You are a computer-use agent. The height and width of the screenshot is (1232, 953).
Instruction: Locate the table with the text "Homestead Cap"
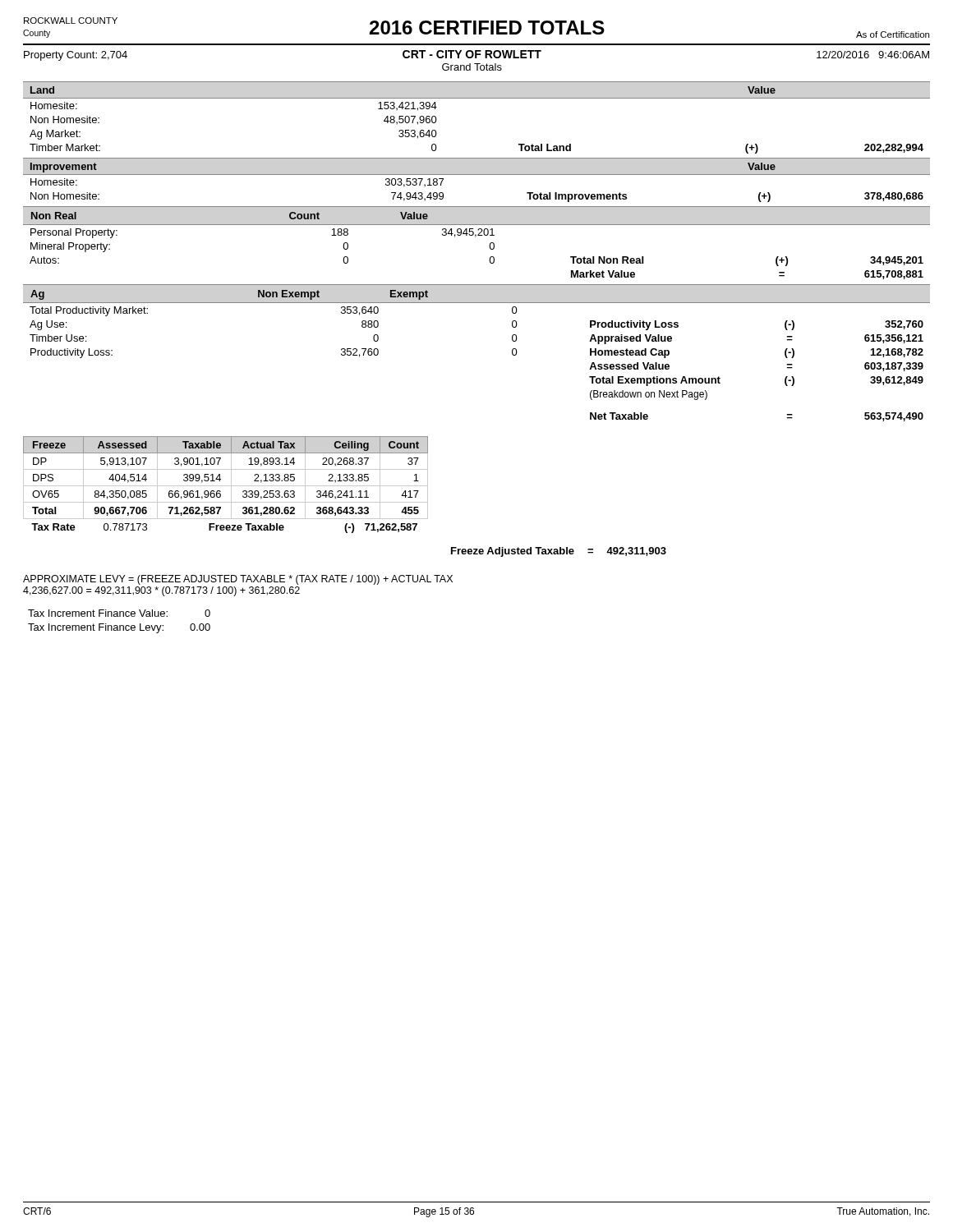pos(476,363)
